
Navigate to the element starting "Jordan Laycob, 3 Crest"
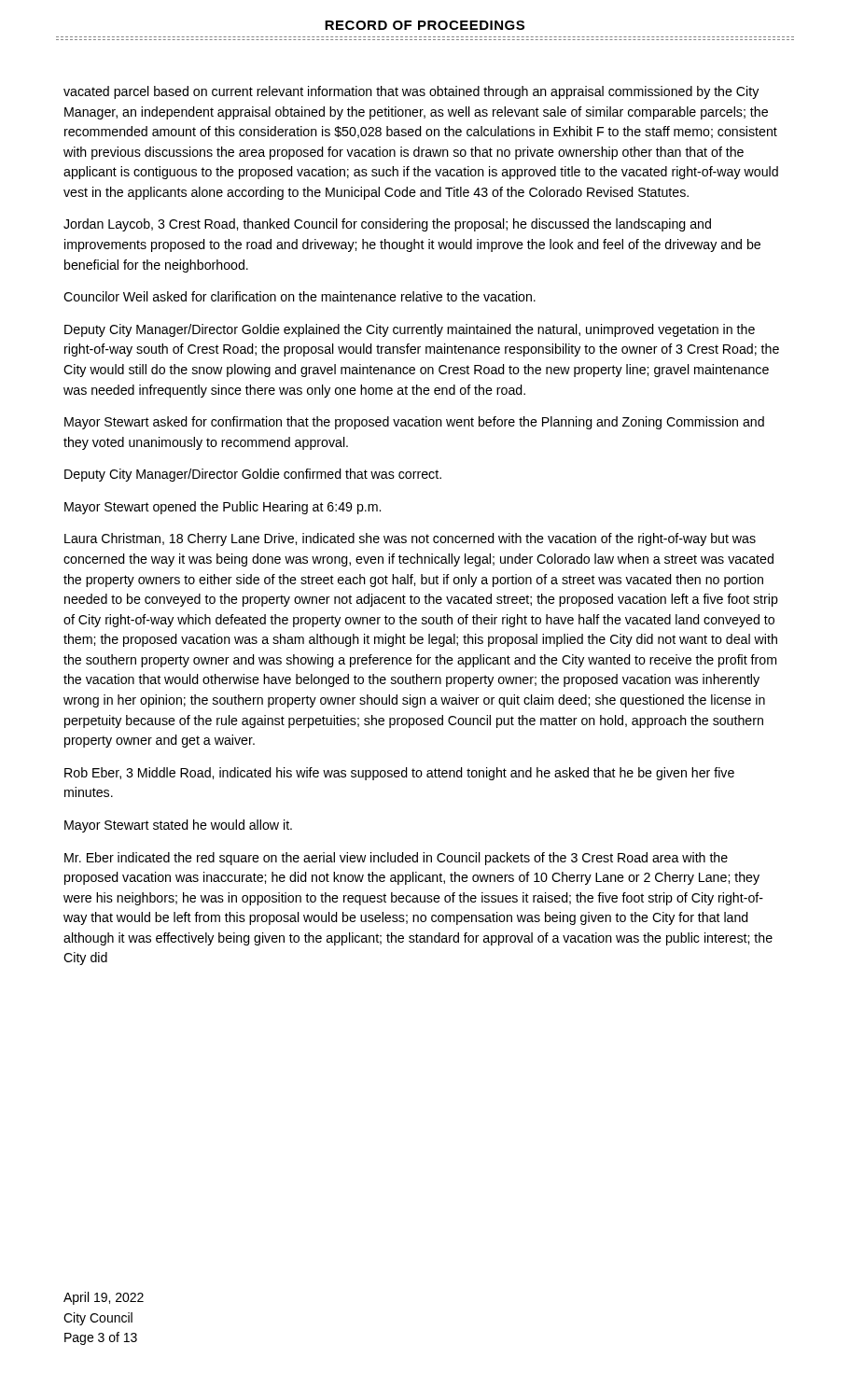click(425, 245)
